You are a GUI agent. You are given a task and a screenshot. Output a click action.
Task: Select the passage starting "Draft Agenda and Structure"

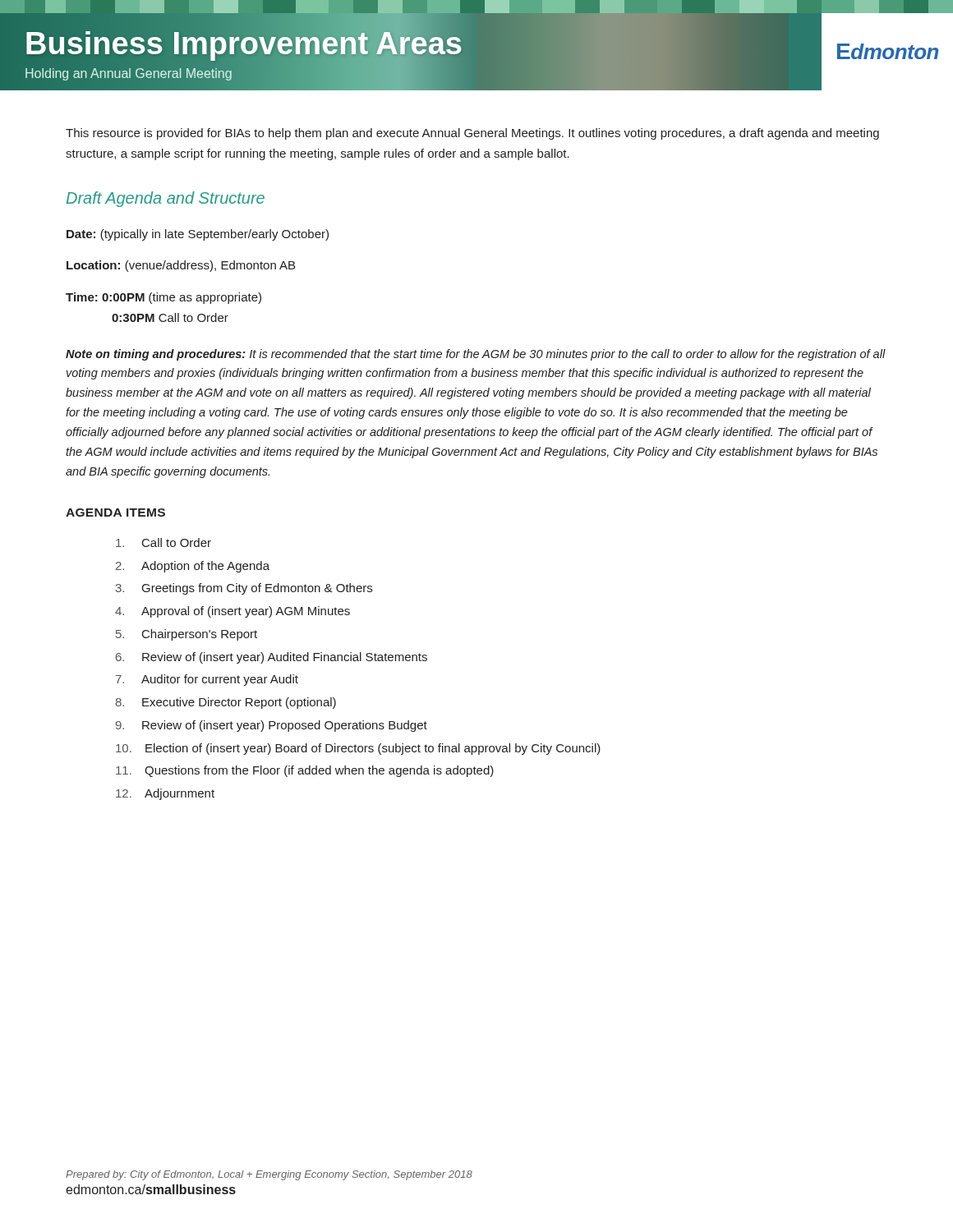(x=165, y=198)
